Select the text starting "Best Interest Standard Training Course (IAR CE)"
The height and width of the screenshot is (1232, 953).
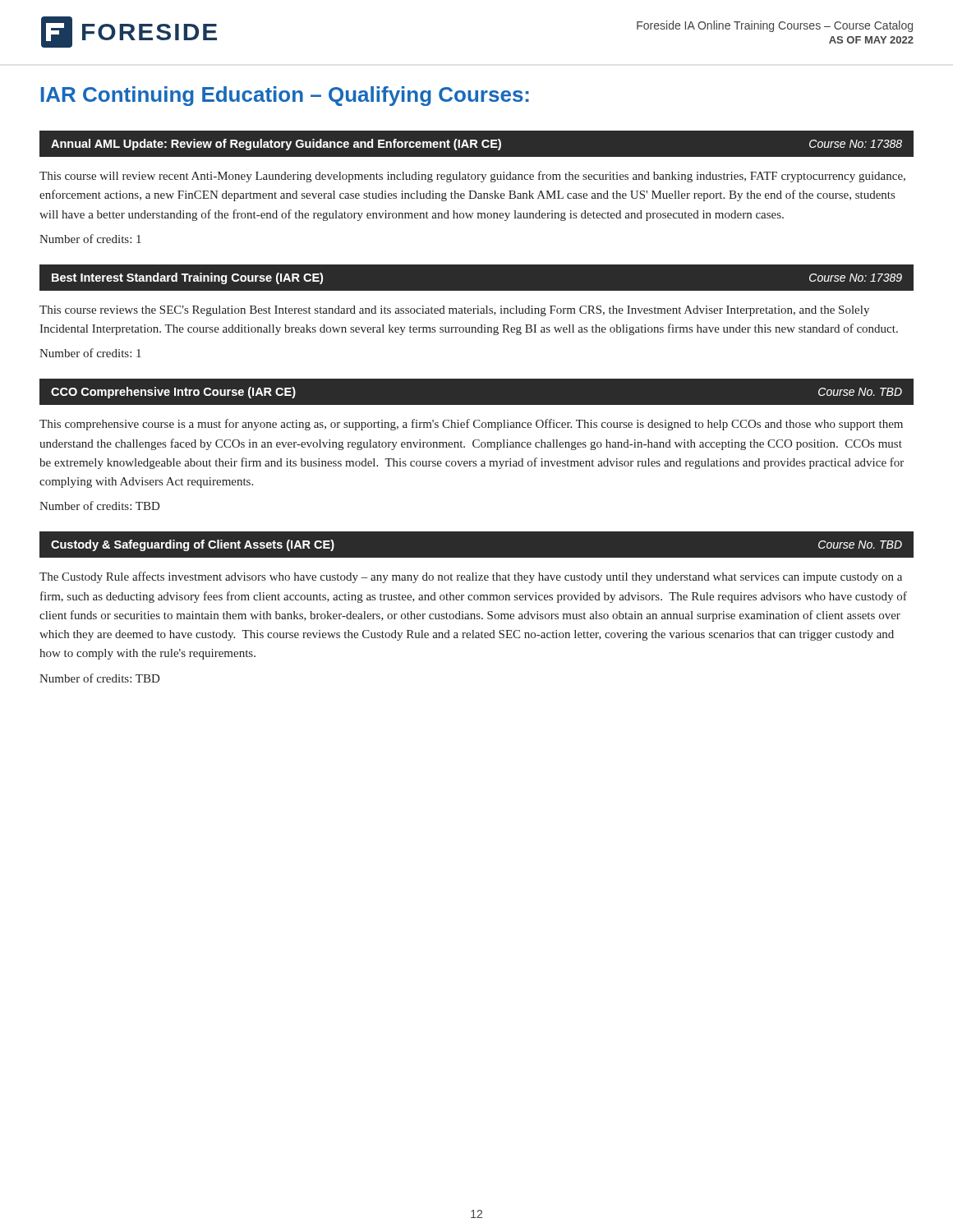pos(186,278)
